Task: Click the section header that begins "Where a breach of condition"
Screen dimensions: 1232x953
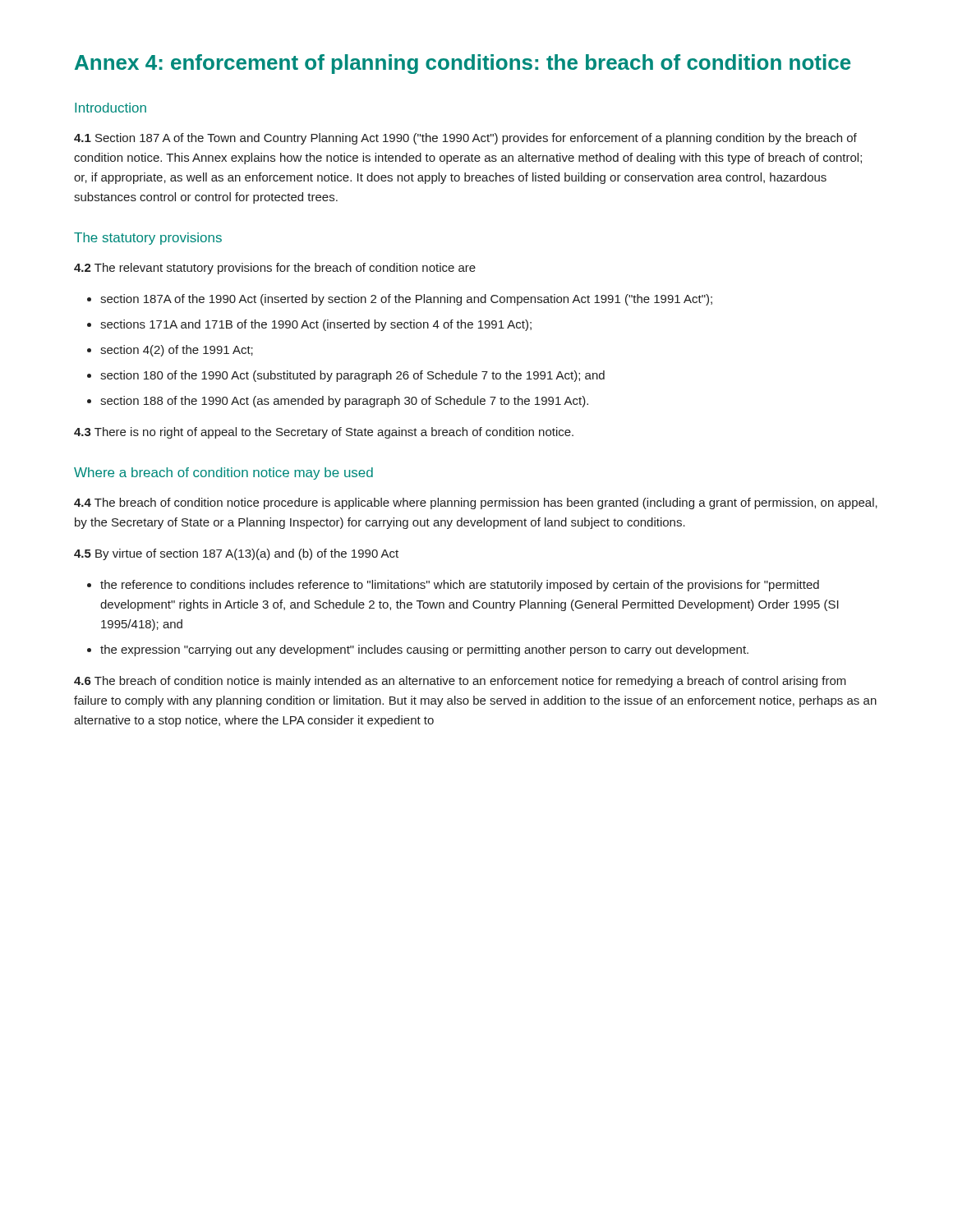Action: click(x=224, y=473)
